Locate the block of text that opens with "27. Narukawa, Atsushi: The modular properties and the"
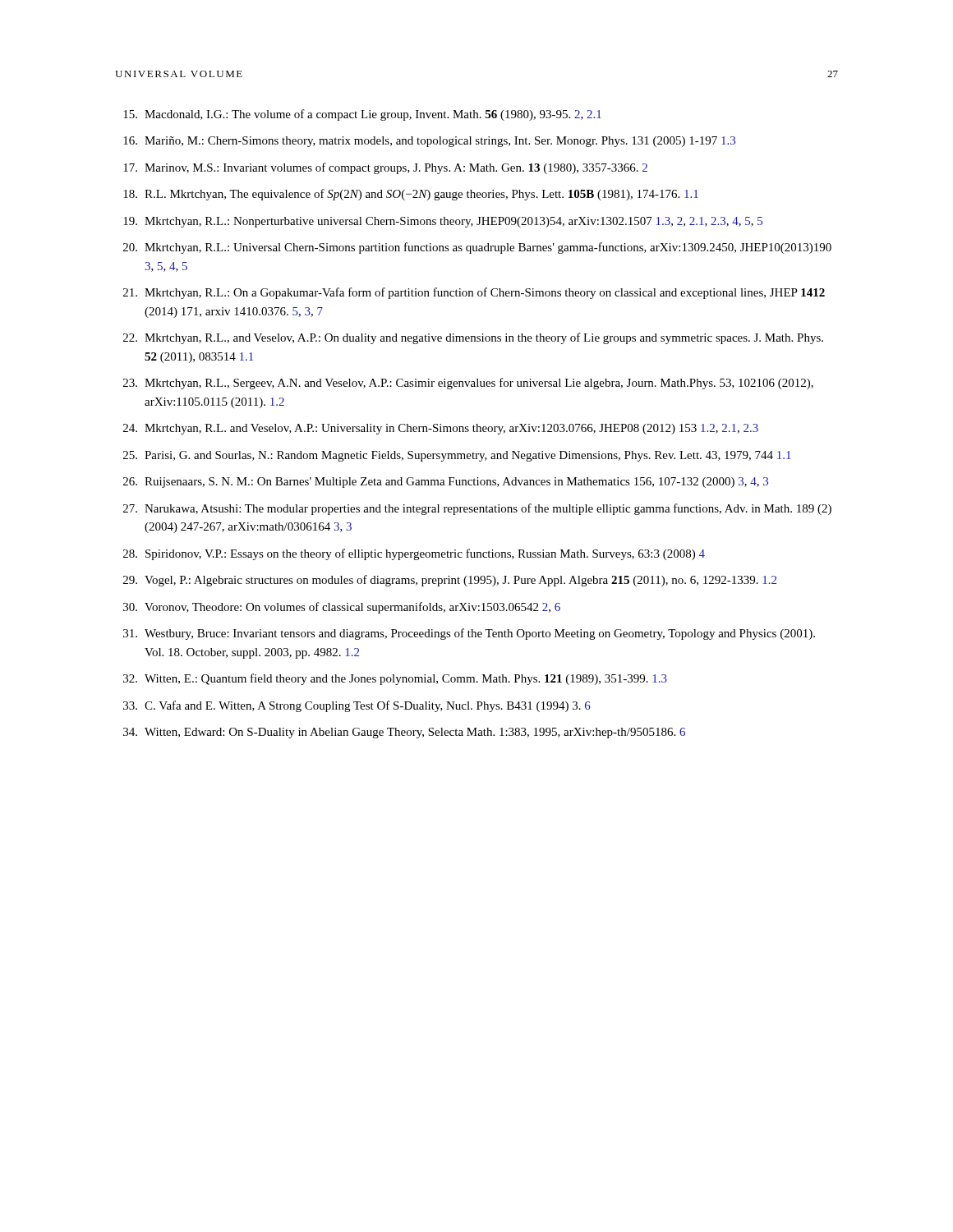Screen dimensions: 1232x953 (x=476, y=517)
